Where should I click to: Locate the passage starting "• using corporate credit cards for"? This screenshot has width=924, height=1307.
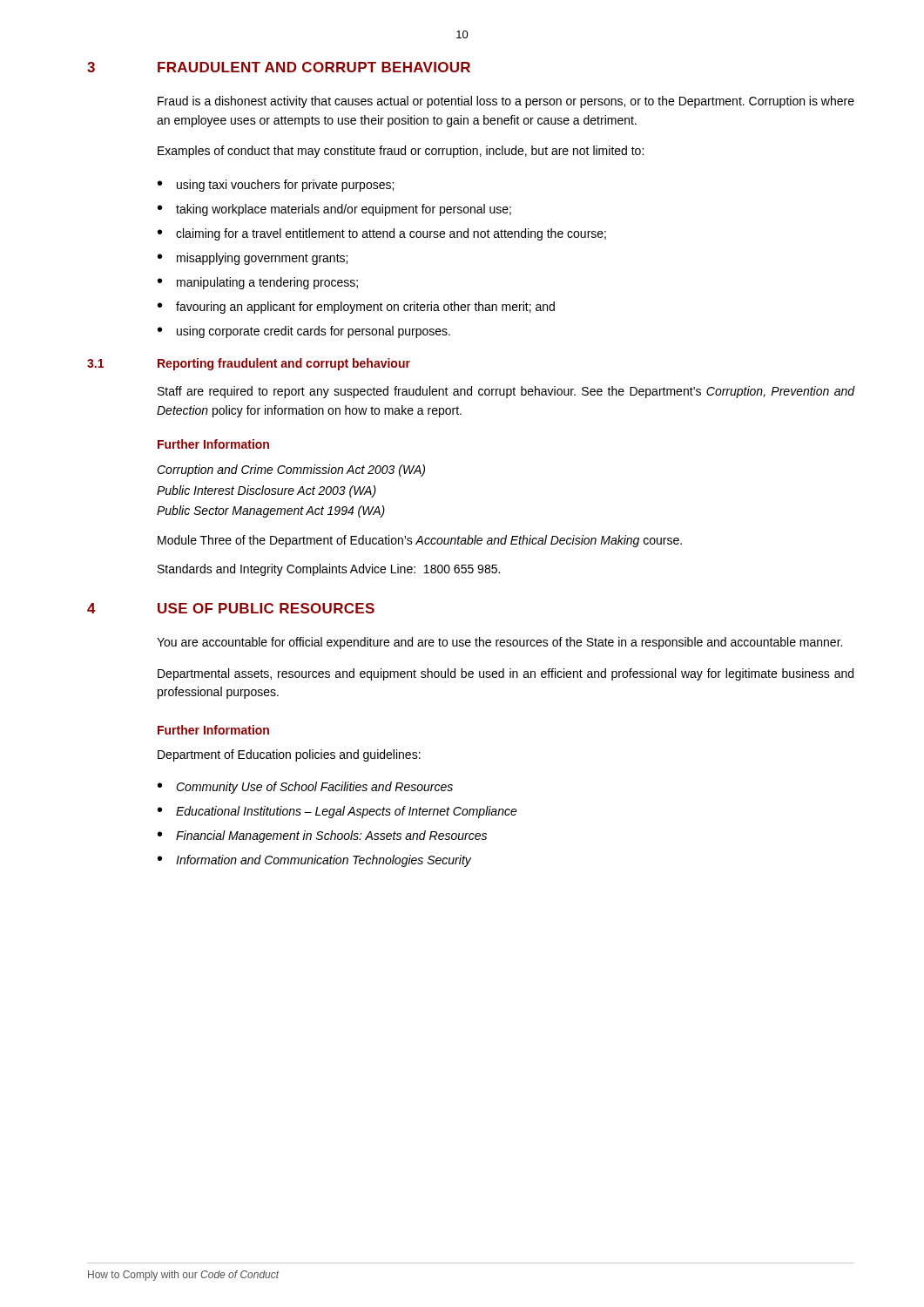[304, 332]
